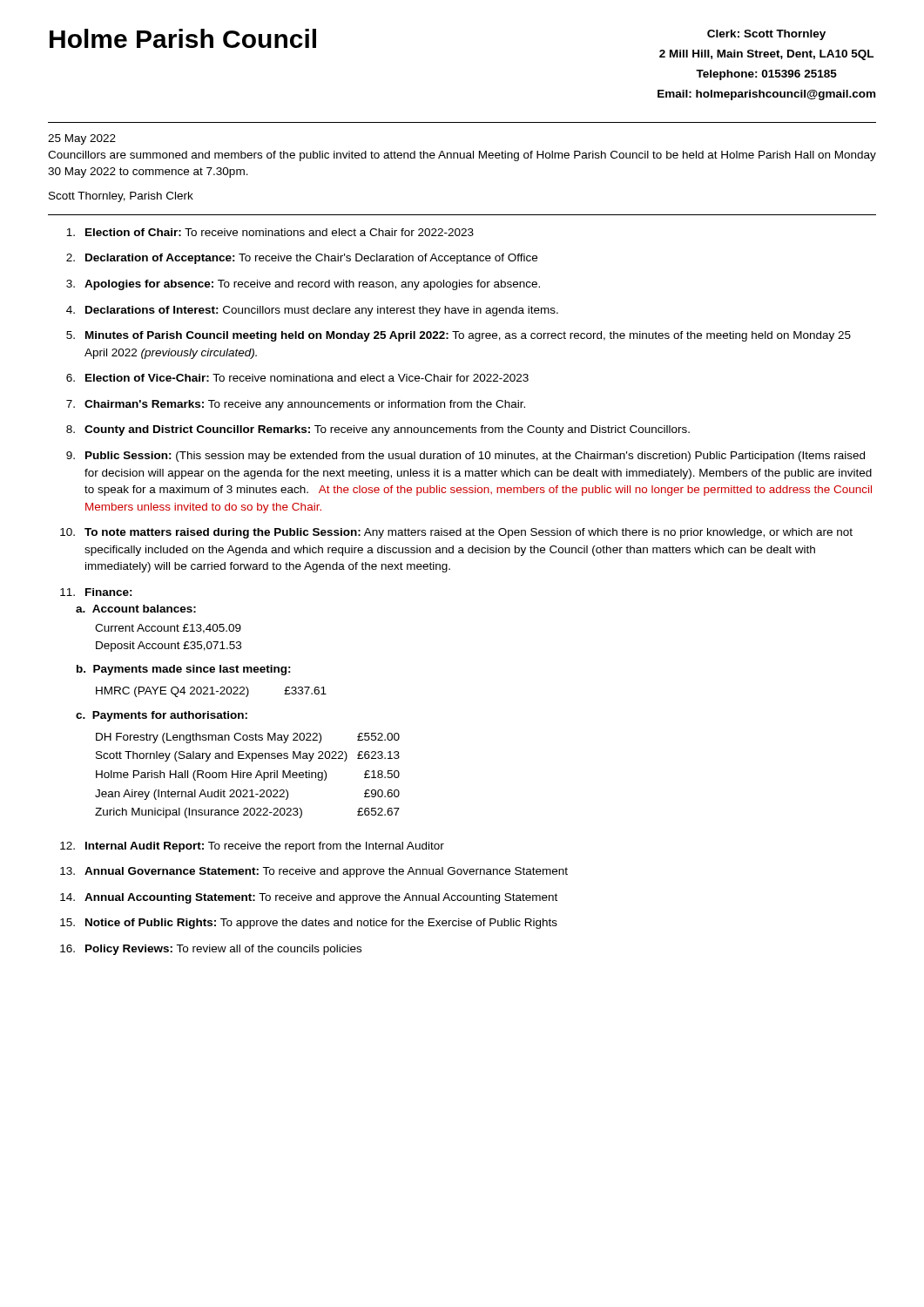Image resolution: width=924 pixels, height=1307 pixels.
Task: Select the element starting "8. County and District Councillor"
Action: pos(462,430)
